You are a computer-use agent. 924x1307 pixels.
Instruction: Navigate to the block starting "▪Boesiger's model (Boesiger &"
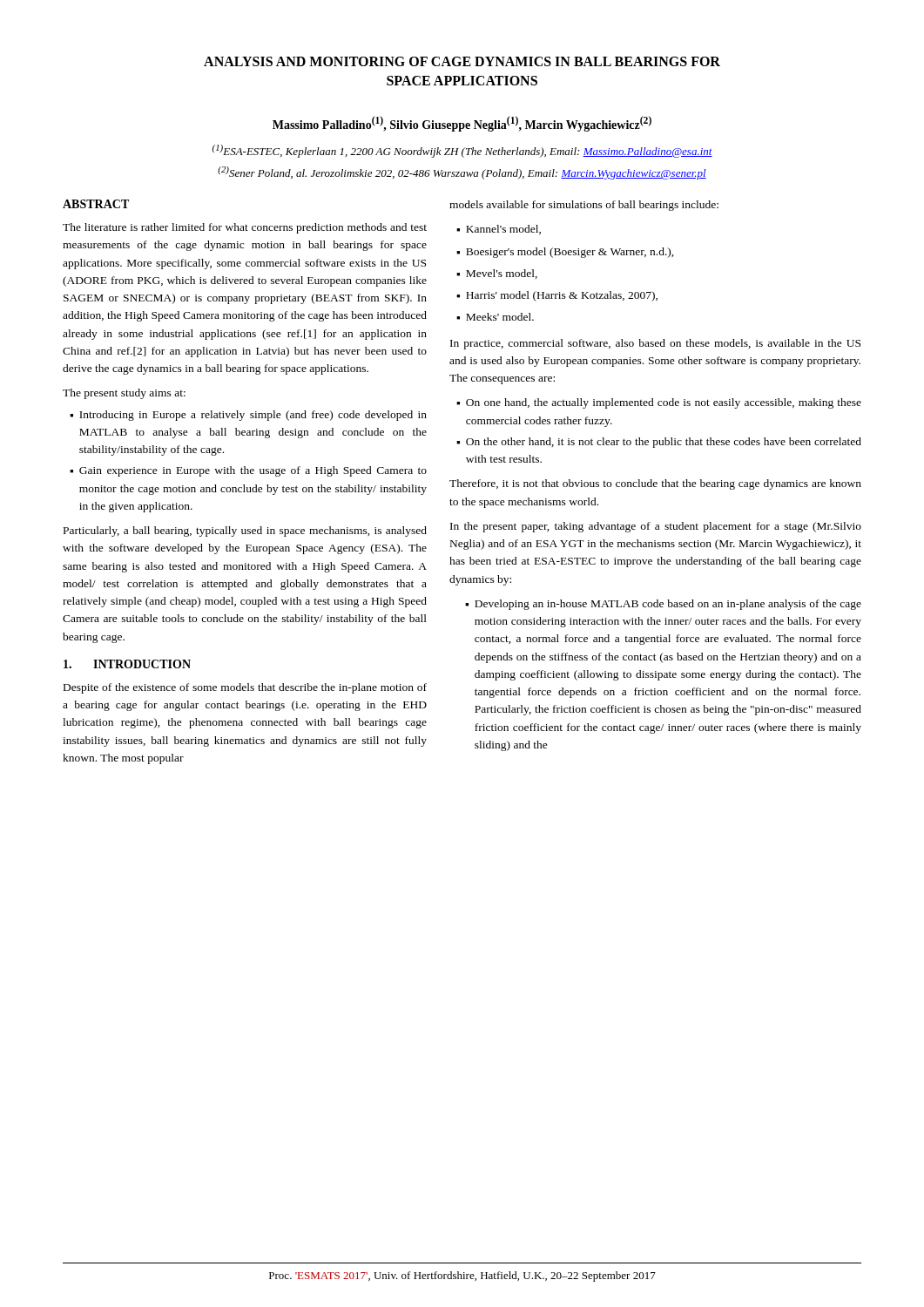point(659,252)
